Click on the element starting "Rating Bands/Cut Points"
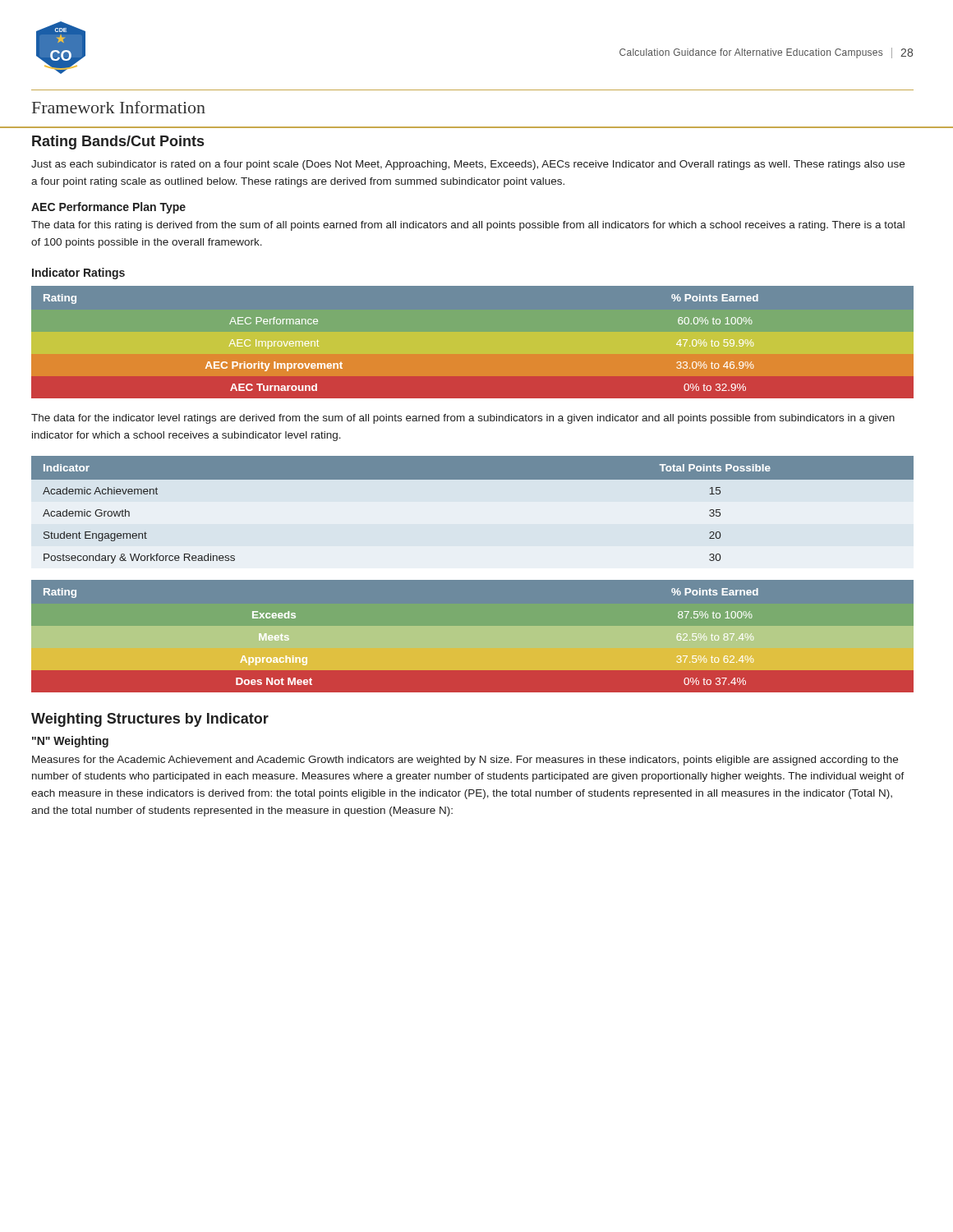953x1232 pixels. 118,141
